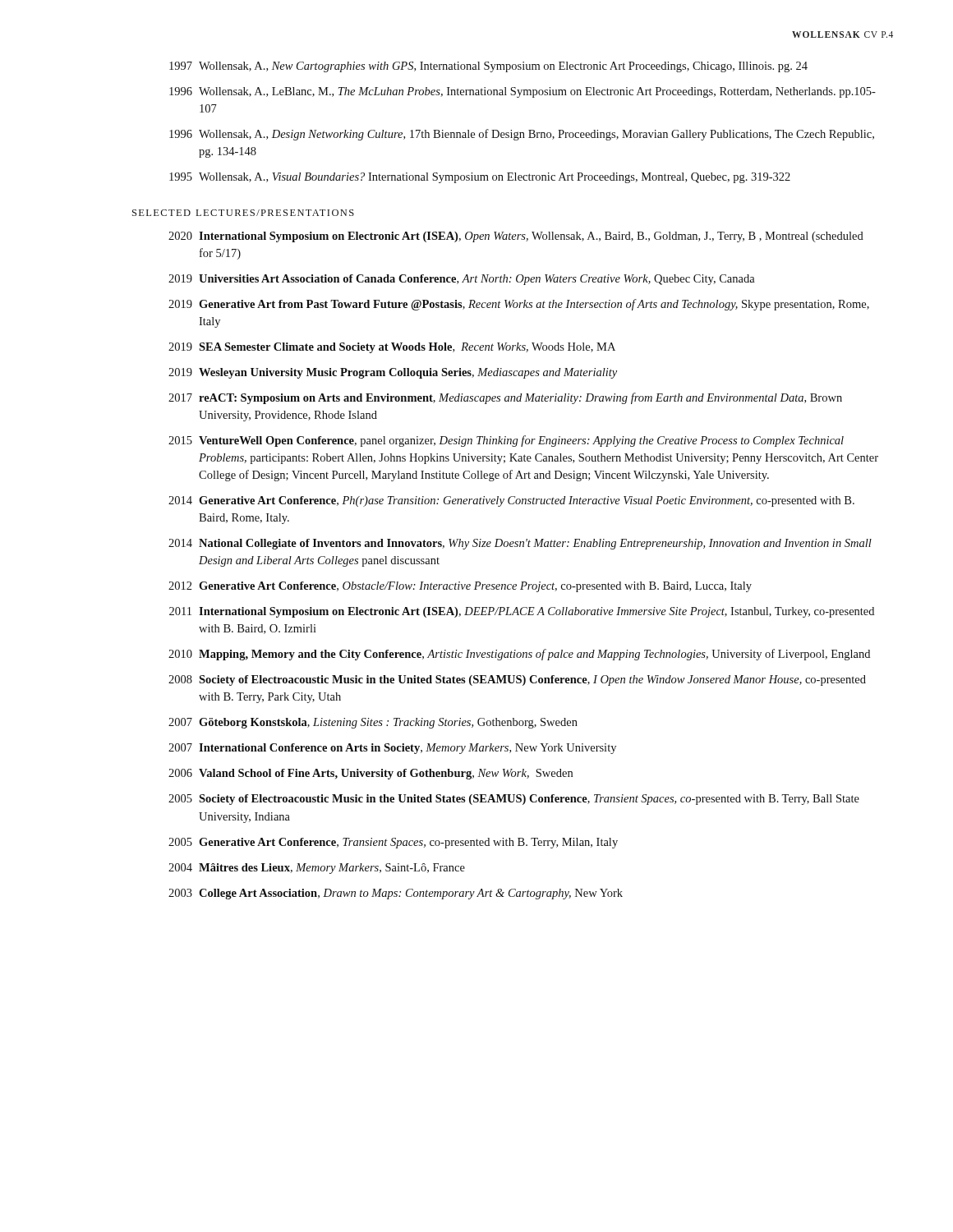Navigate to the text starting "1997 Wollensak, A., New"

coord(505,66)
